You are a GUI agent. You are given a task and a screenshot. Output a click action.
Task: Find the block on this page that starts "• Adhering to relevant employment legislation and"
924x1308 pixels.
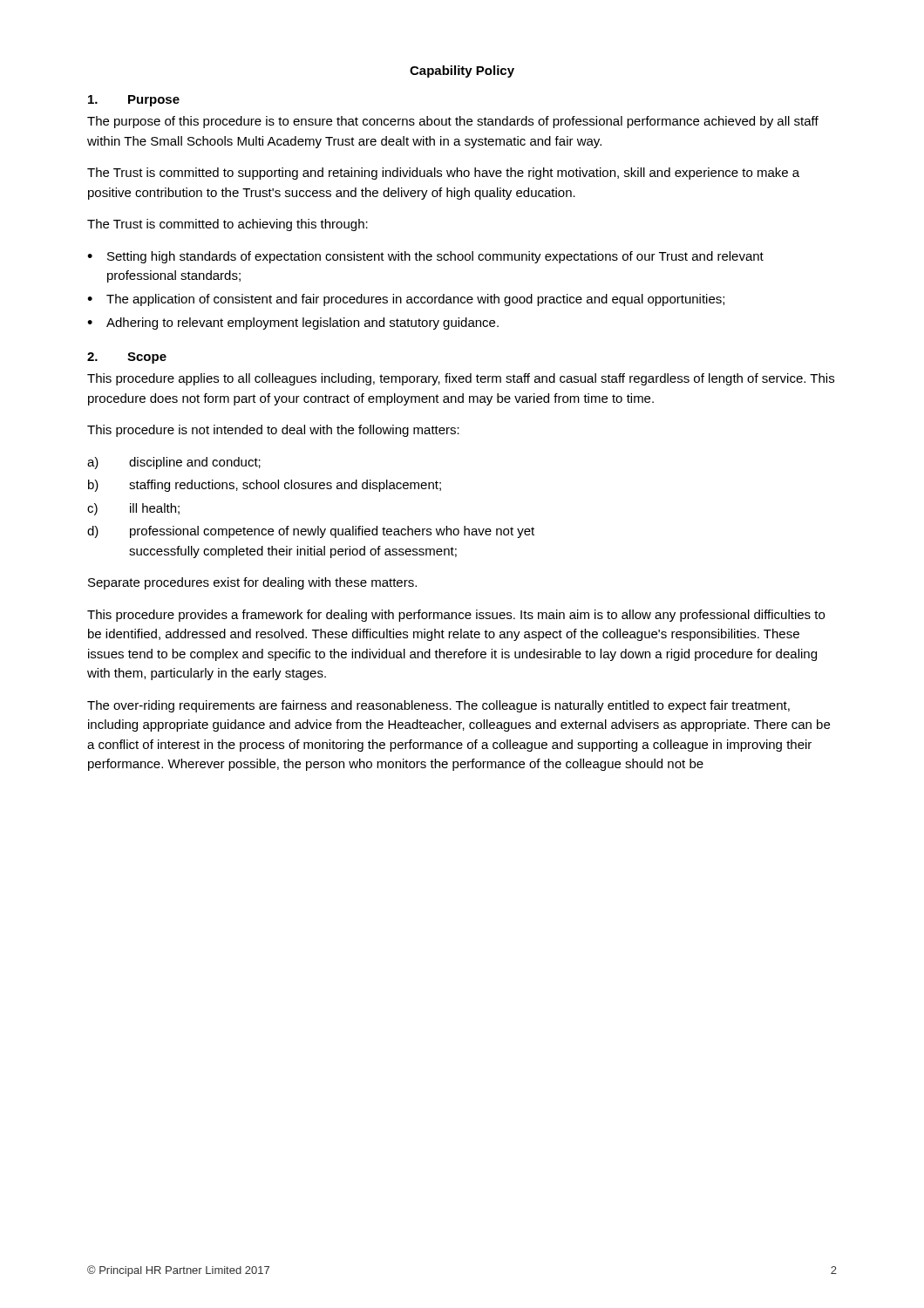tap(293, 323)
